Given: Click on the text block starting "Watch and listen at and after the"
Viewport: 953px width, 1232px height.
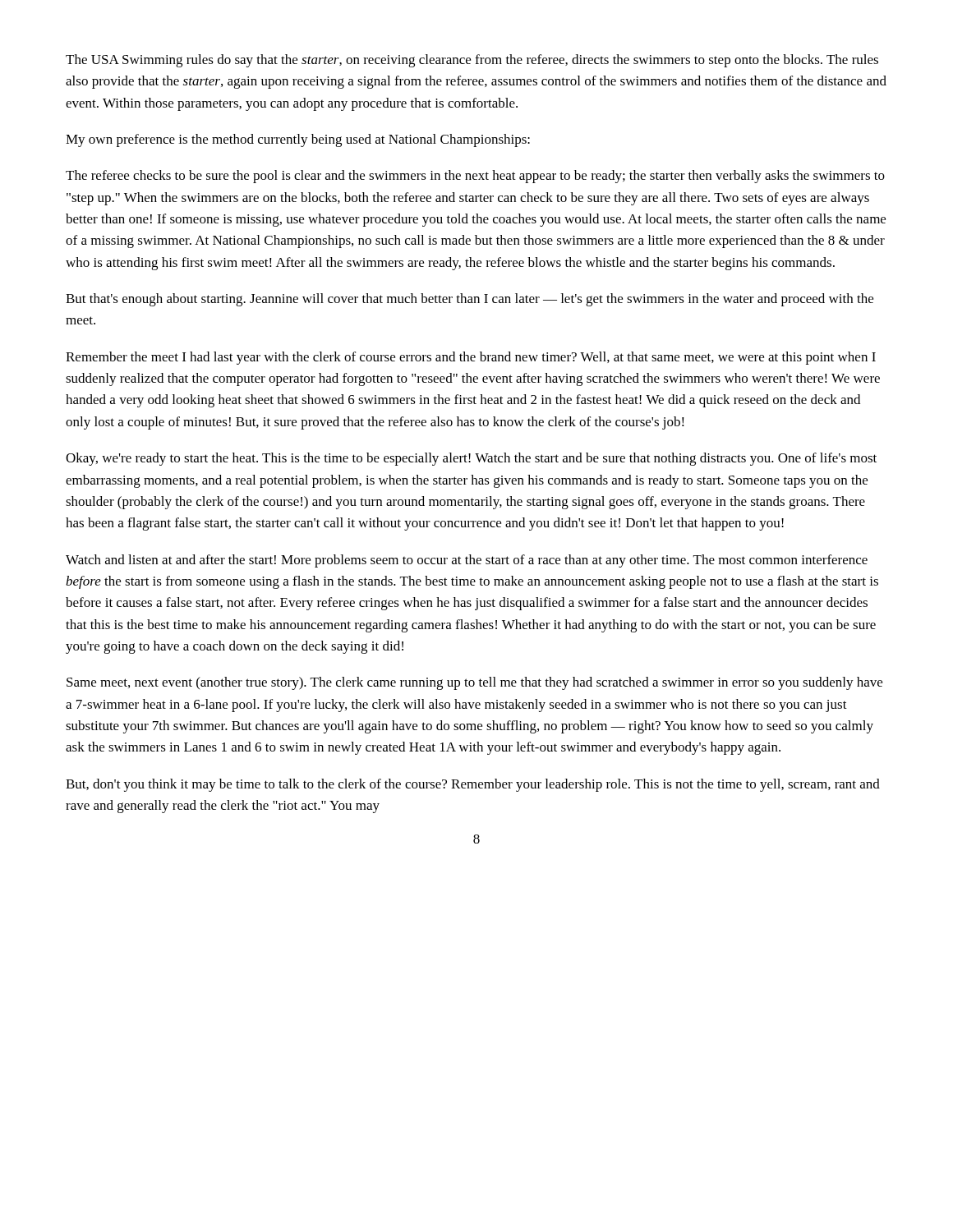Looking at the screenshot, I should (x=472, y=603).
